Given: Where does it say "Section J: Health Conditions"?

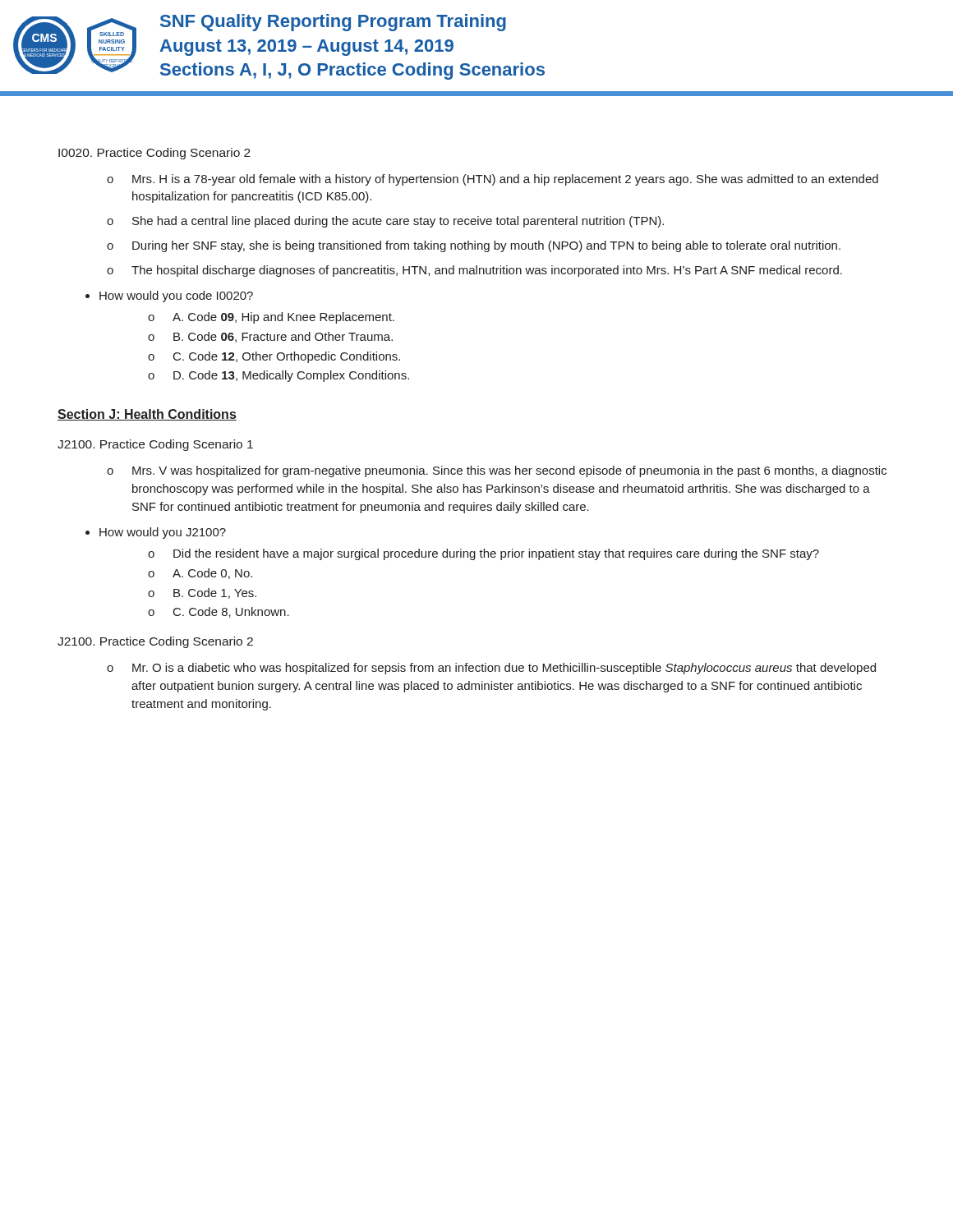Looking at the screenshot, I should tap(147, 414).
